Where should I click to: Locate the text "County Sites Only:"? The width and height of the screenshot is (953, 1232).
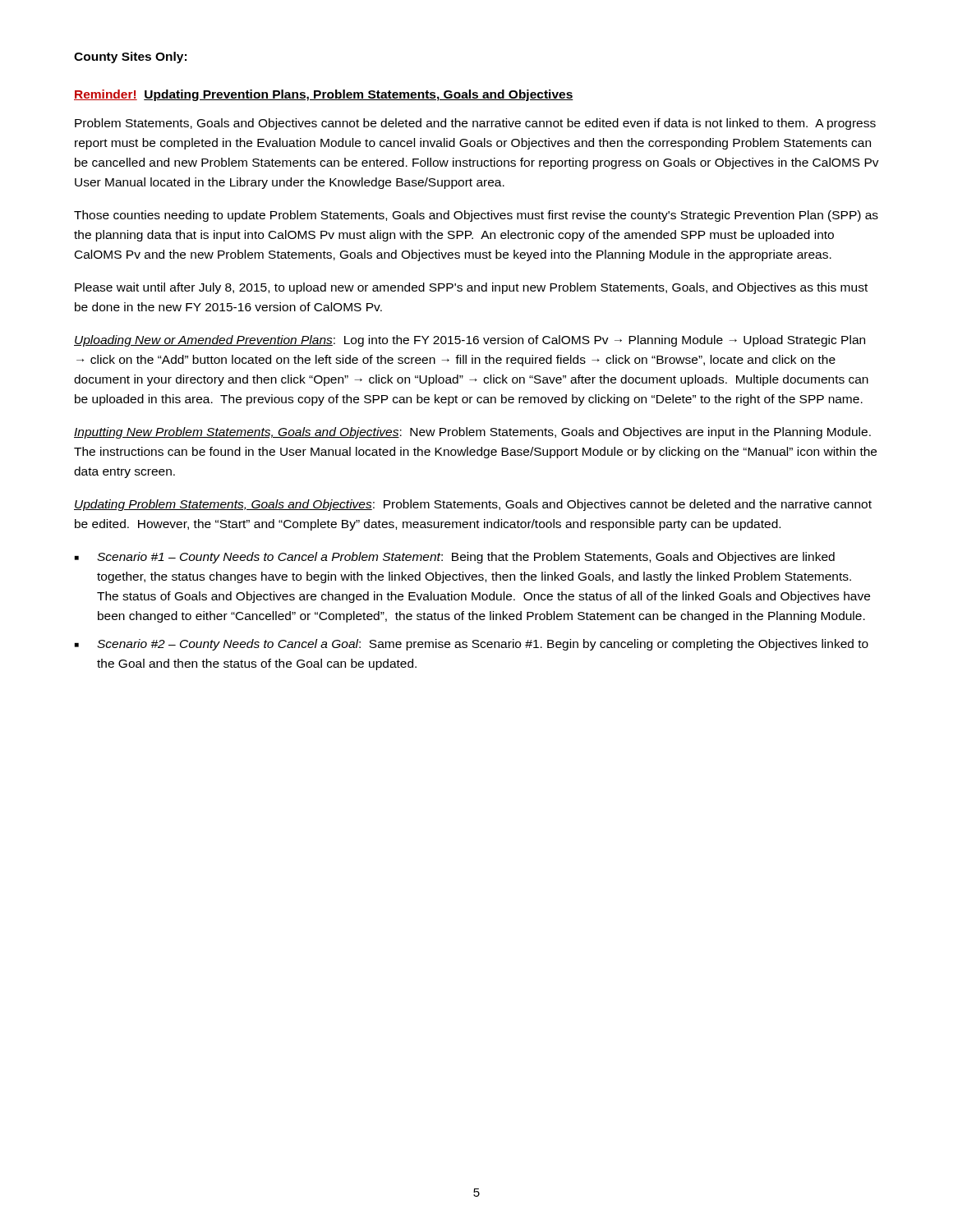[x=131, y=56]
